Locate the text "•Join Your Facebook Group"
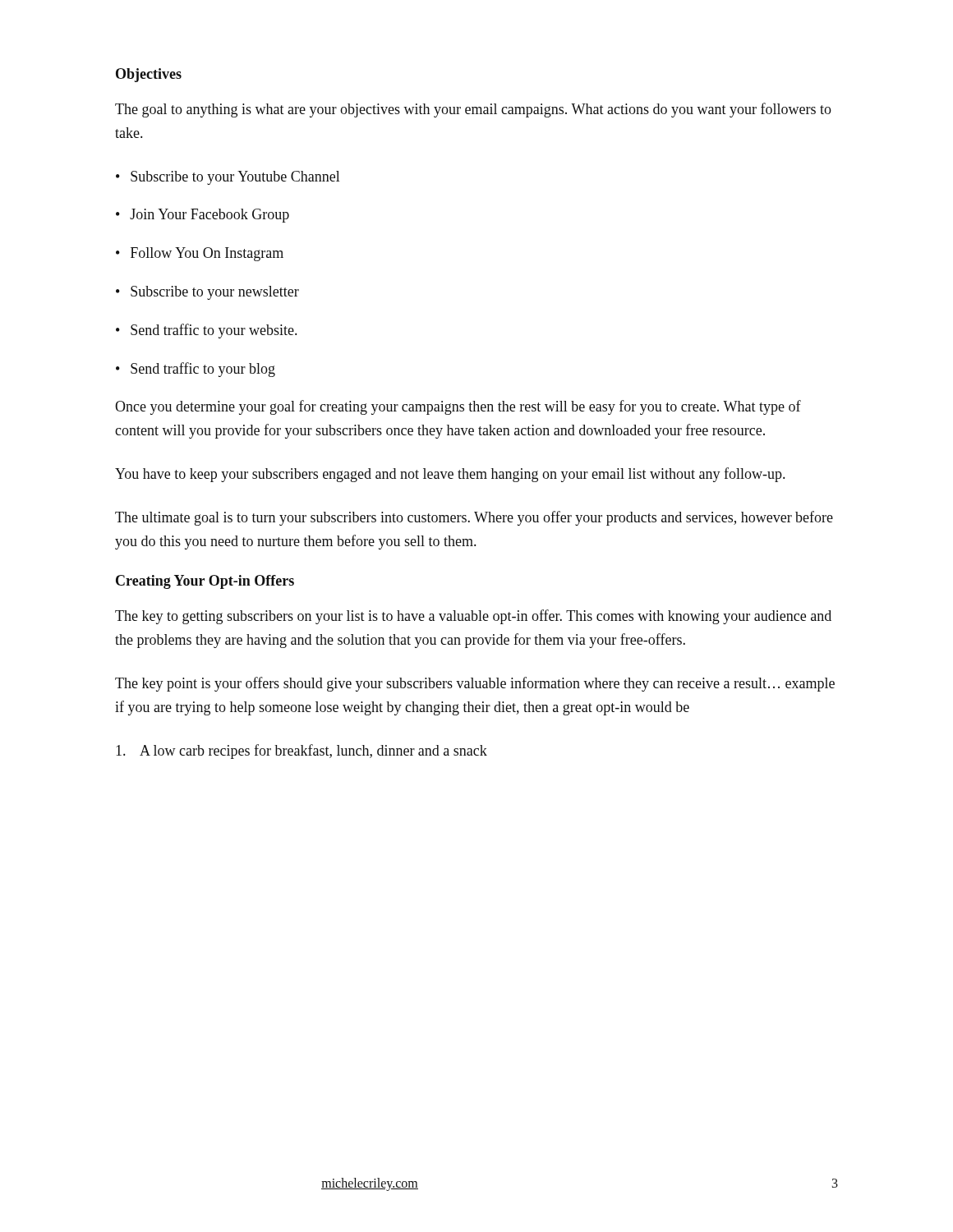This screenshot has width=953, height=1232. 202,215
